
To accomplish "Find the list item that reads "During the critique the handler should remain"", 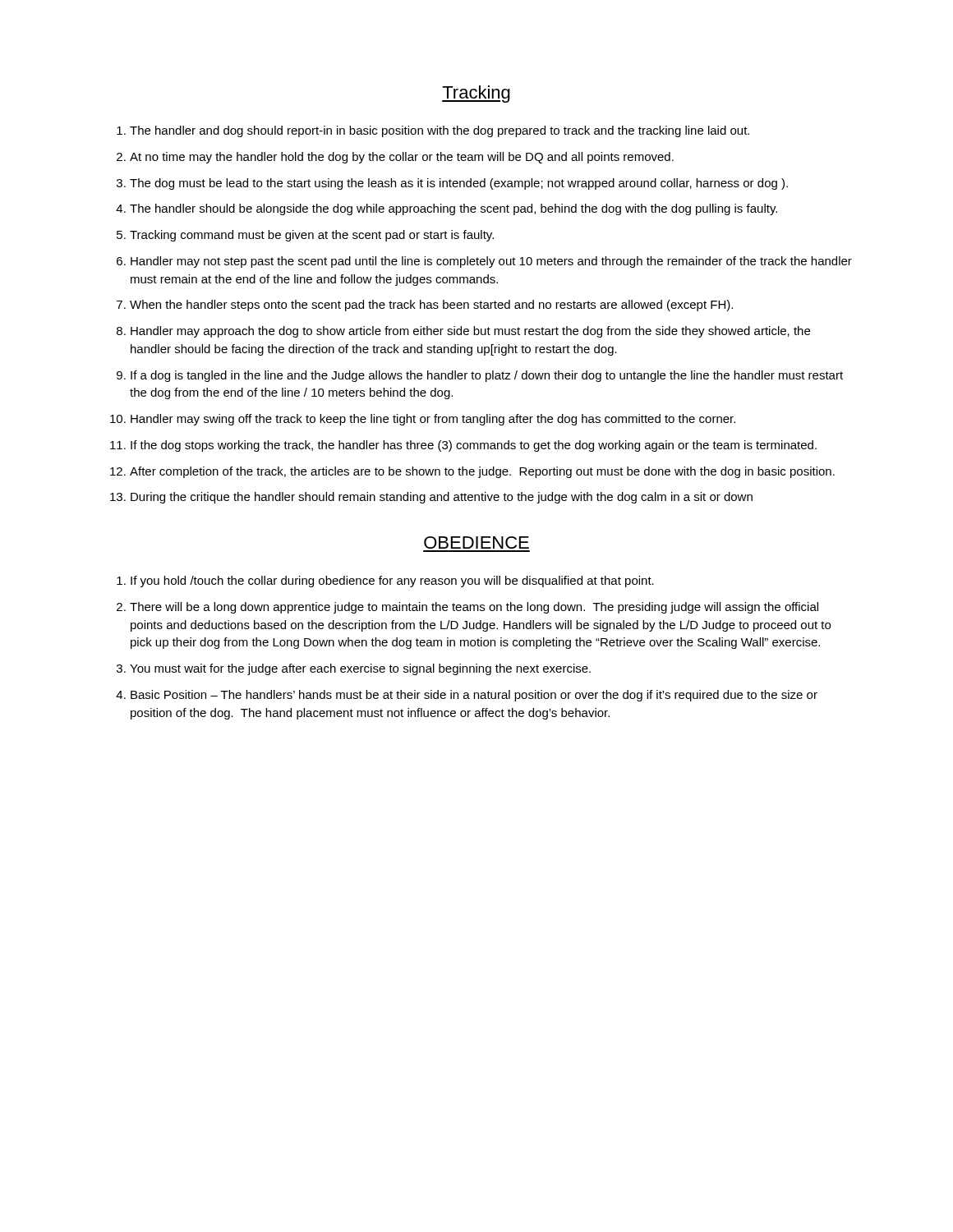I will click(441, 497).
